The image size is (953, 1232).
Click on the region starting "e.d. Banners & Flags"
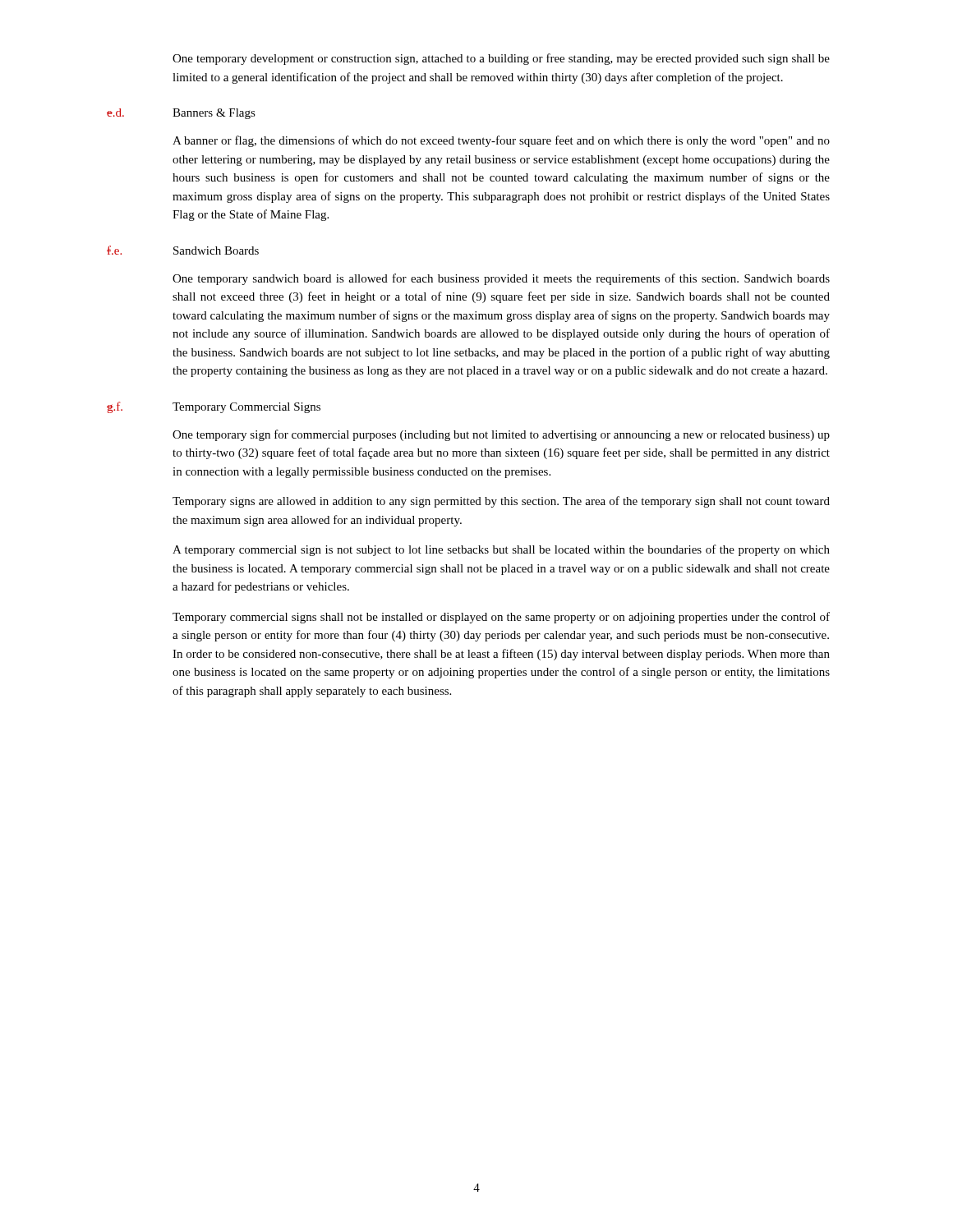pyautogui.click(x=181, y=113)
